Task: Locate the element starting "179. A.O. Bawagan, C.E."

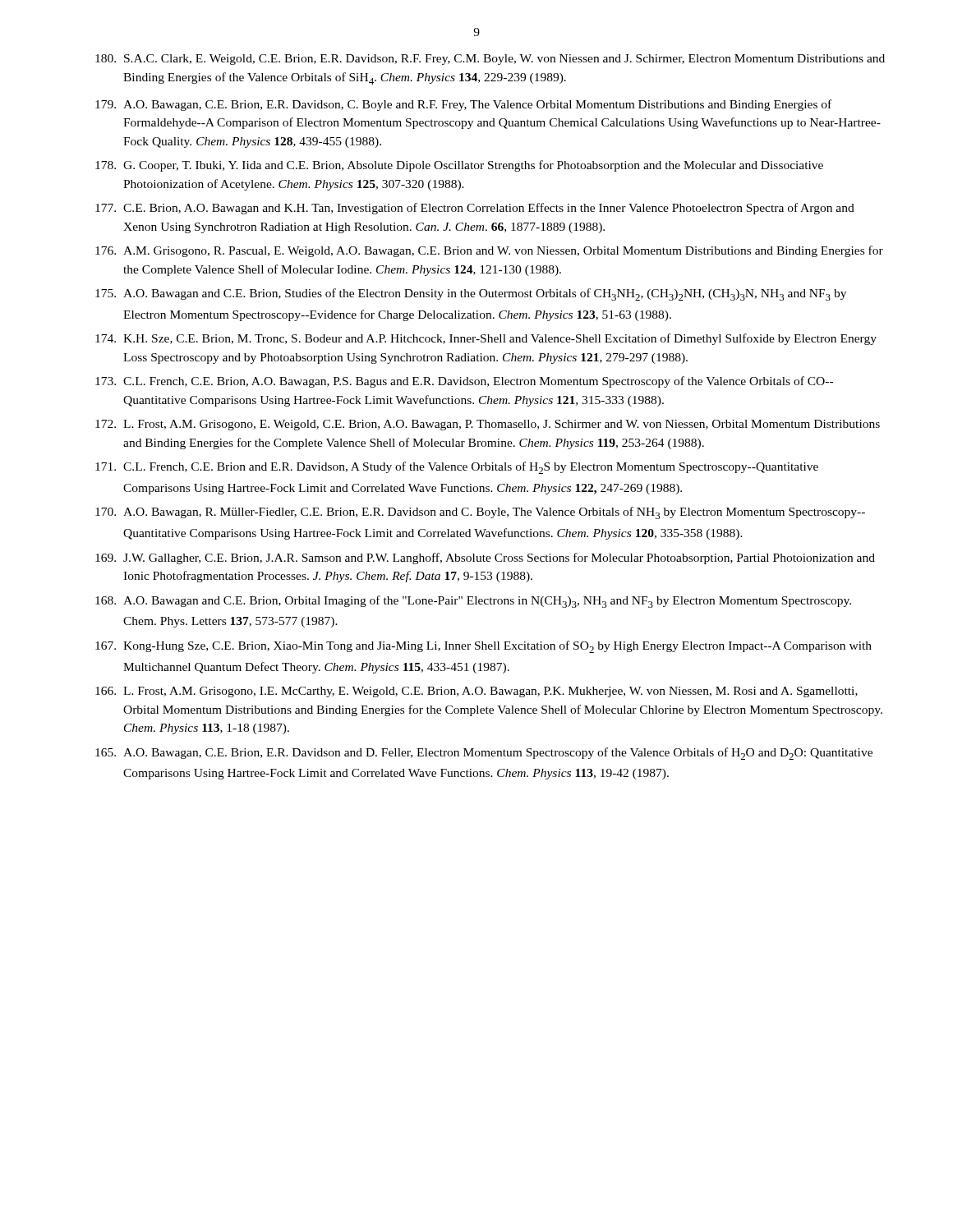Action: [x=481, y=123]
